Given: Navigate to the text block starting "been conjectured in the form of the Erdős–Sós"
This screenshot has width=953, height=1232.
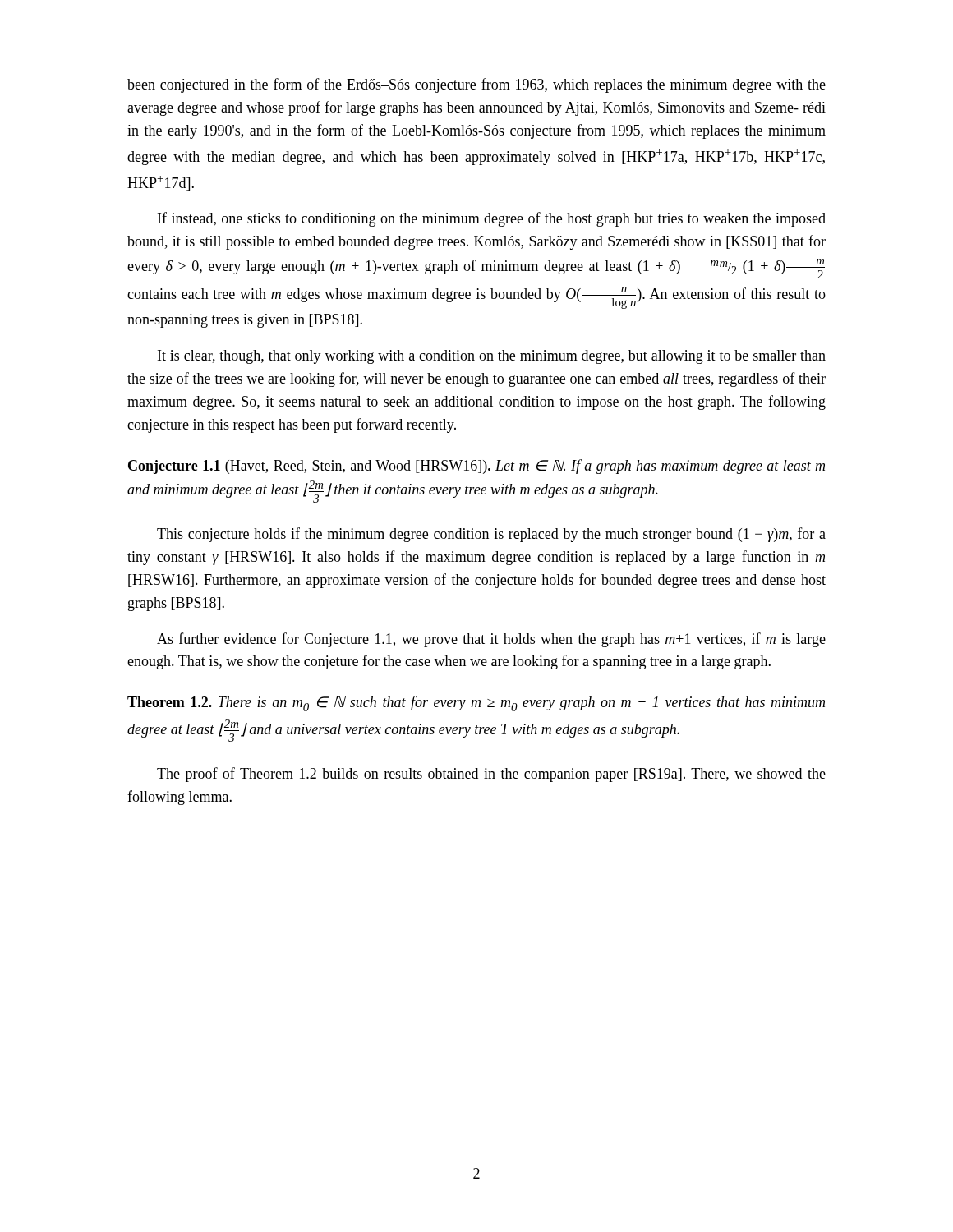Looking at the screenshot, I should [476, 134].
